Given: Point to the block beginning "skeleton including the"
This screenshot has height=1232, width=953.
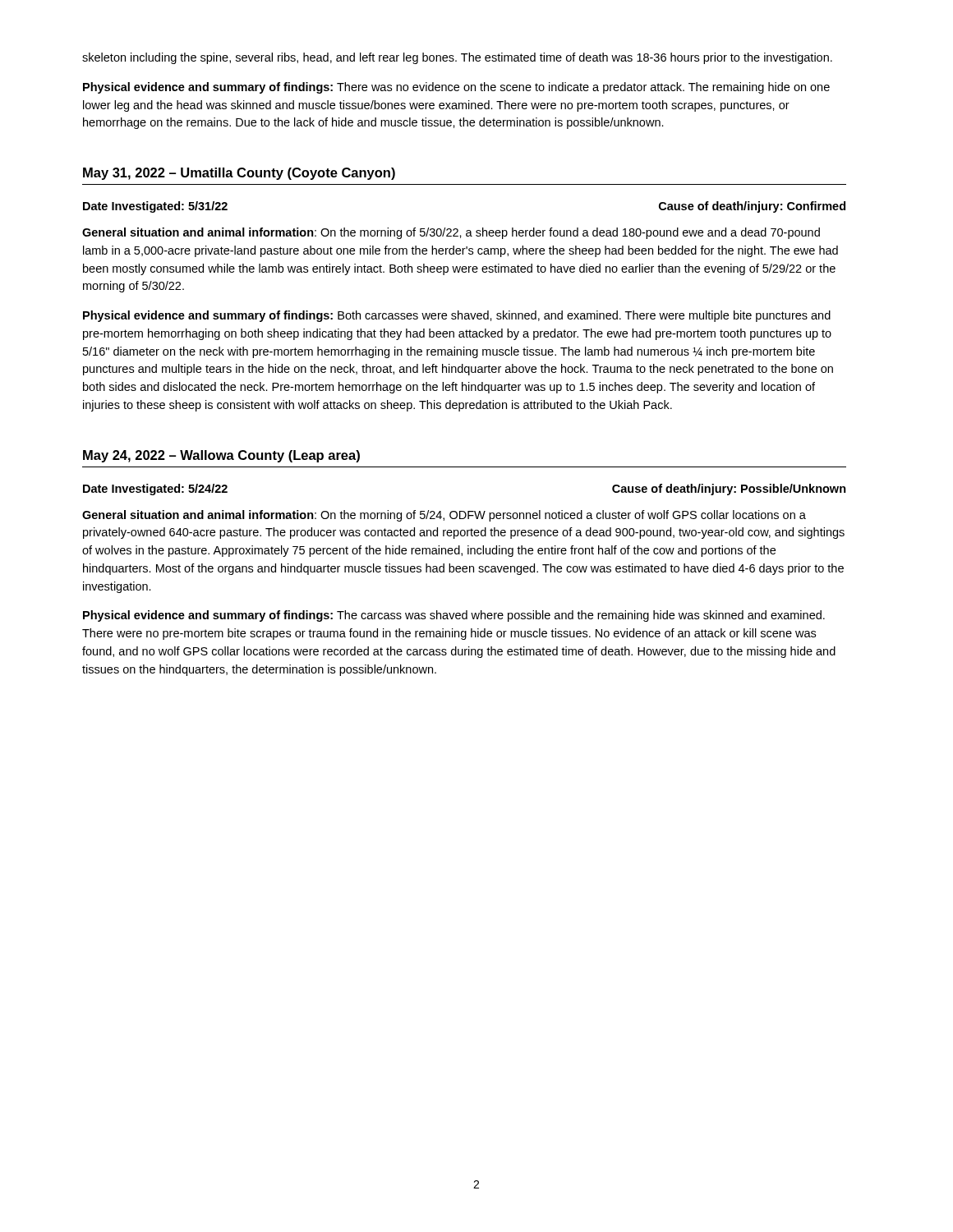Looking at the screenshot, I should tap(457, 57).
